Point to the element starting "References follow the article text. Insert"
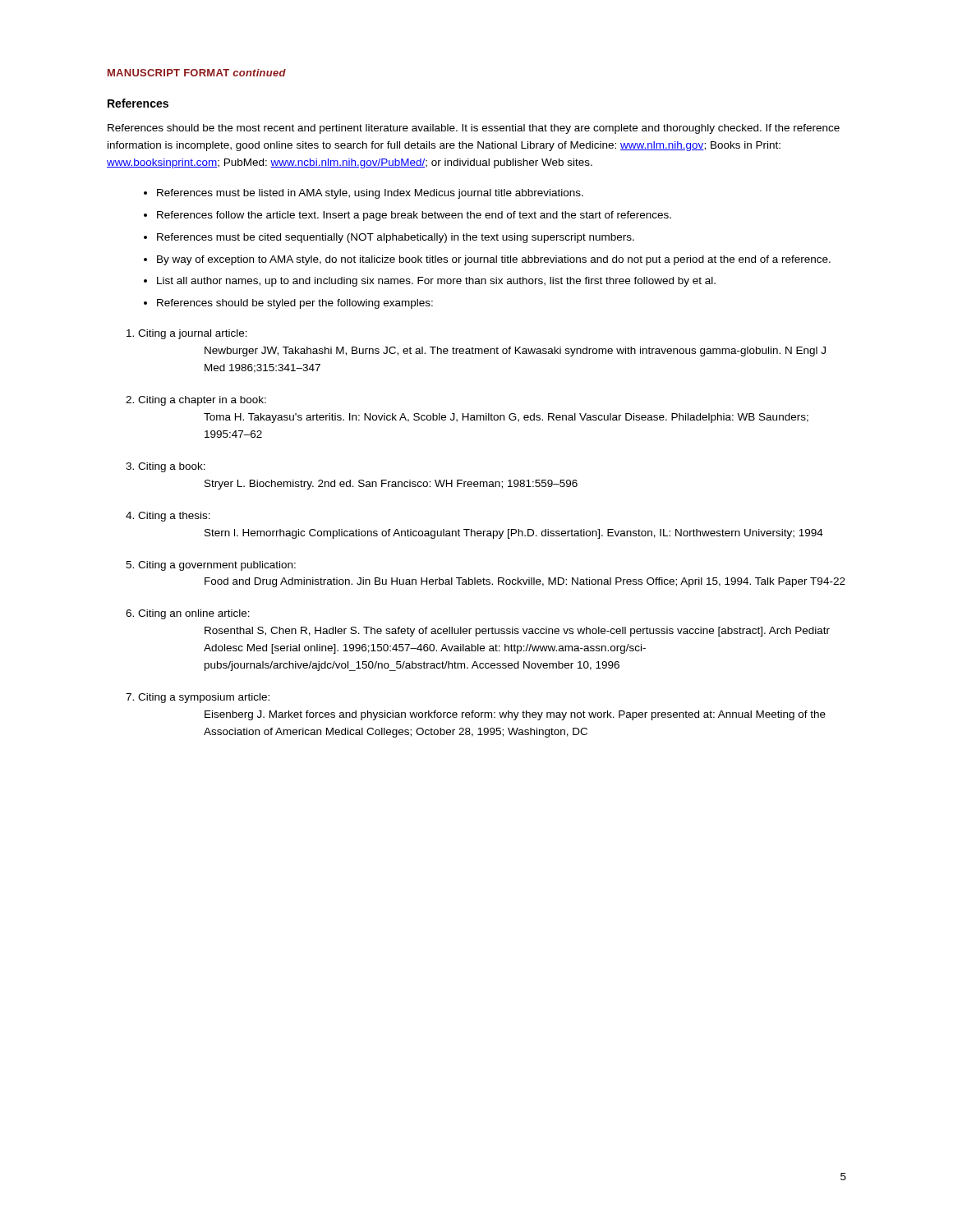 414,214
